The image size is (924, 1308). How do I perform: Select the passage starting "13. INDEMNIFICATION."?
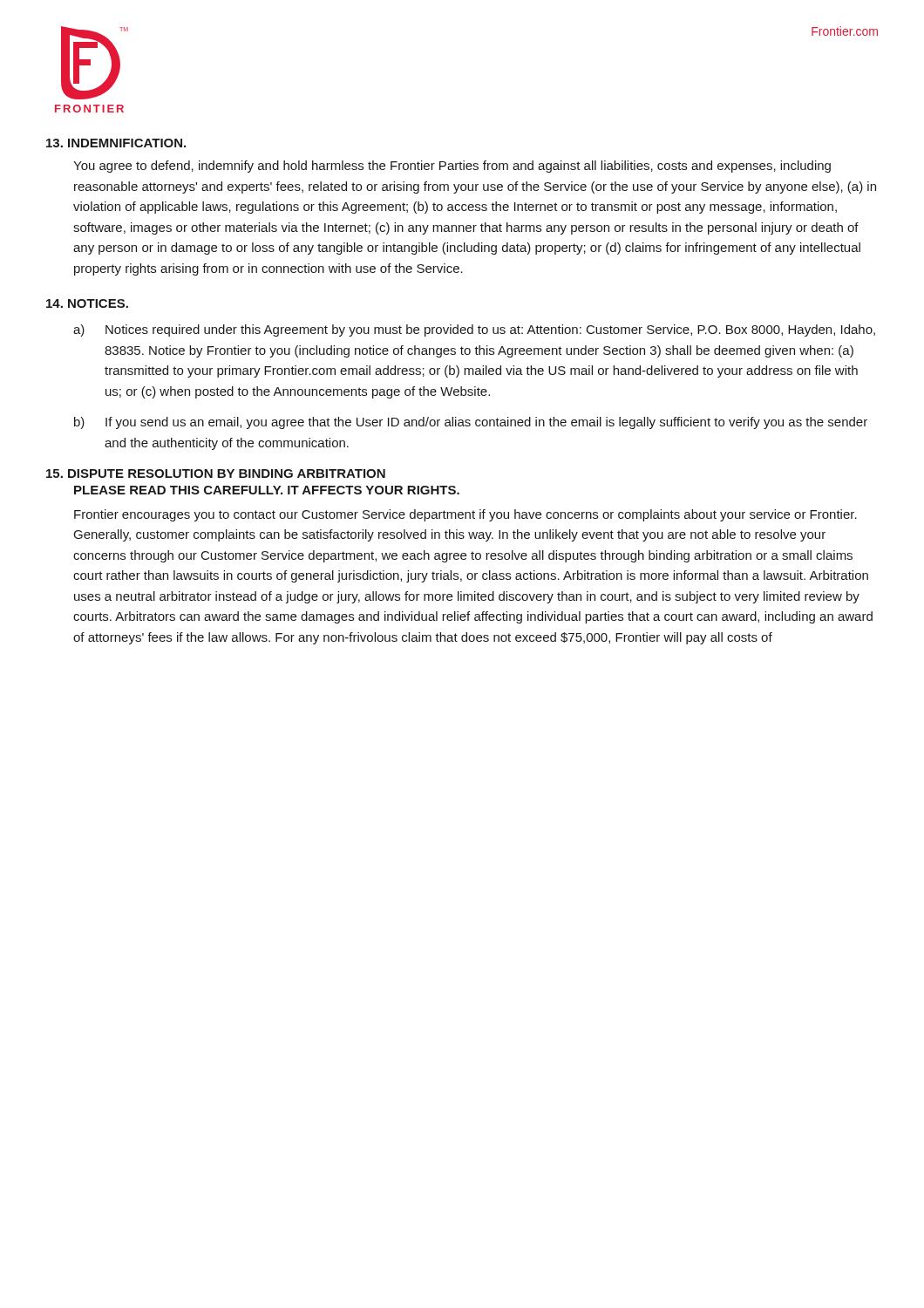point(116,143)
